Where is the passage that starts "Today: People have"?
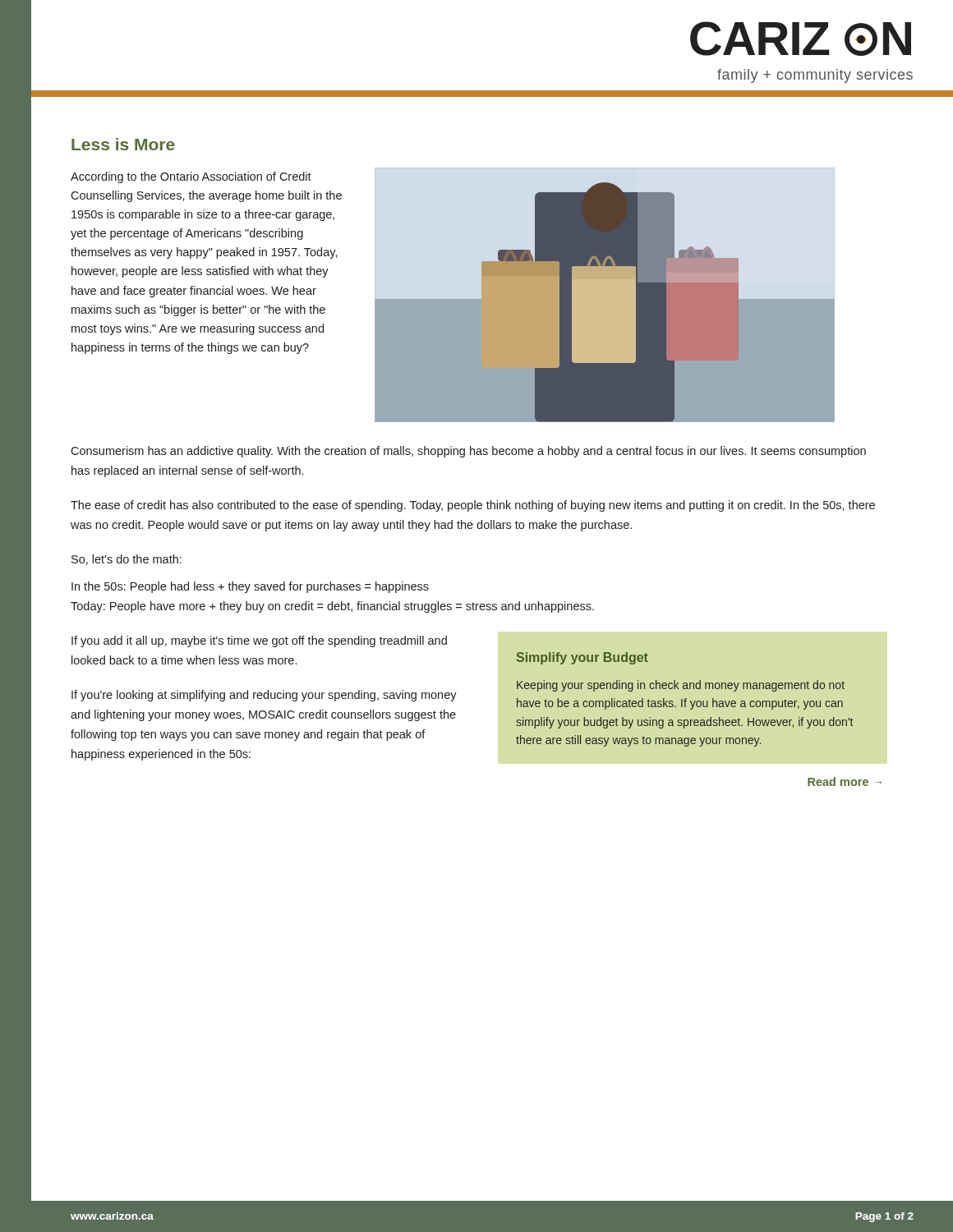 click(333, 606)
